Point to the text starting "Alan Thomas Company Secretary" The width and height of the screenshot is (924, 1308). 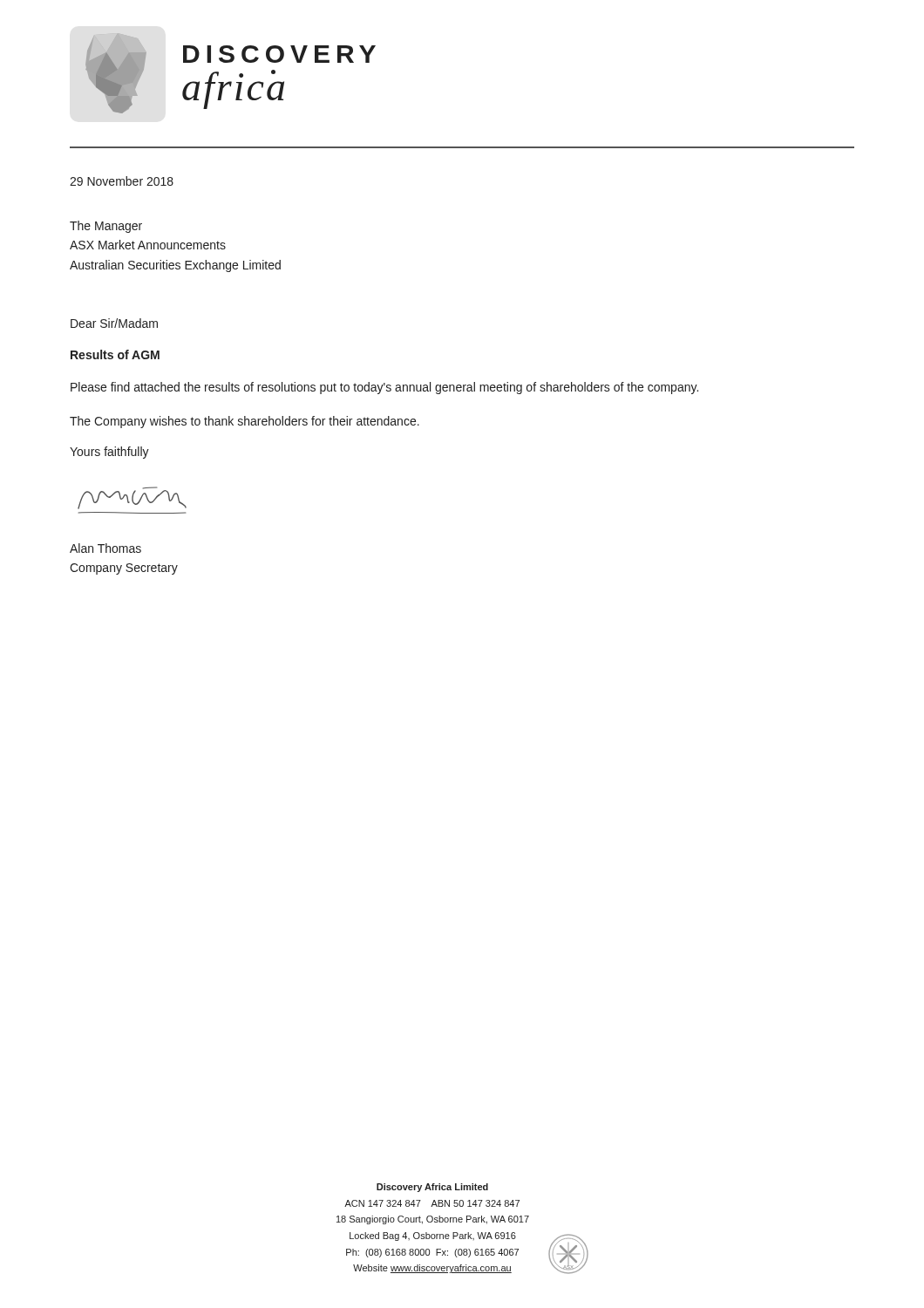[x=124, y=558]
